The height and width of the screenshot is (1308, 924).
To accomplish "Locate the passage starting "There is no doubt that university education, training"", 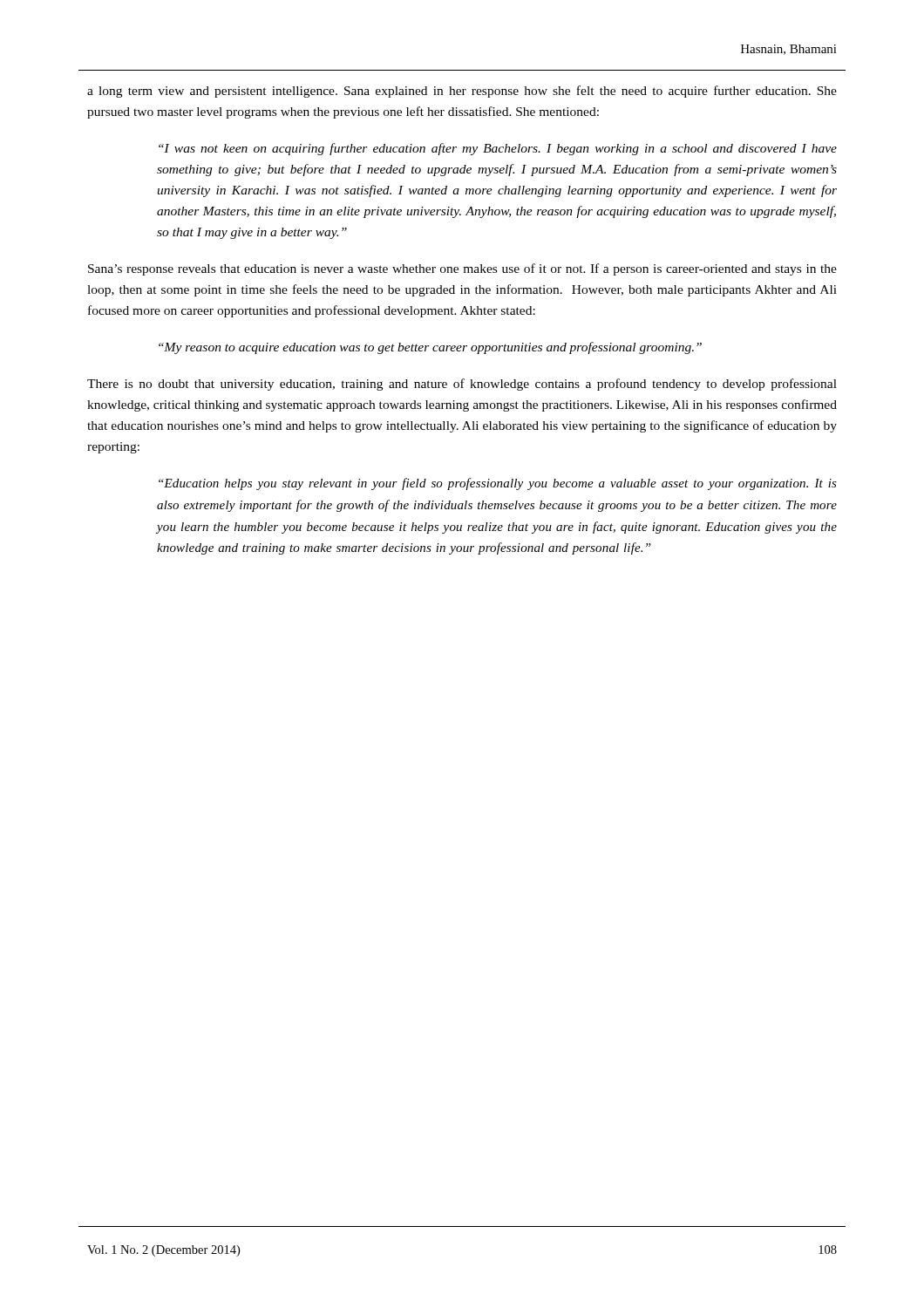I will point(462,415).
